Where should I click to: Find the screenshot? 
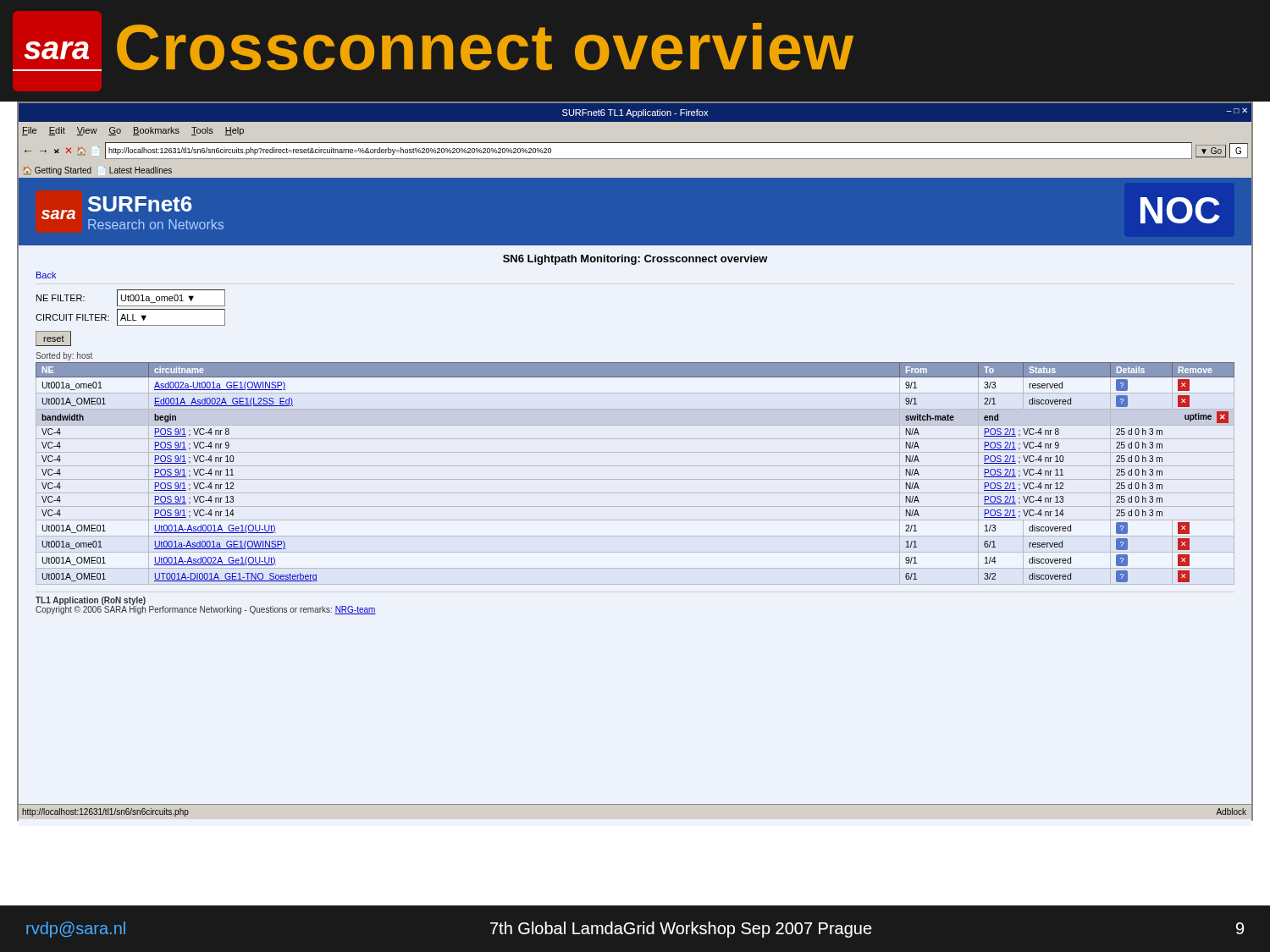(635, 461)
